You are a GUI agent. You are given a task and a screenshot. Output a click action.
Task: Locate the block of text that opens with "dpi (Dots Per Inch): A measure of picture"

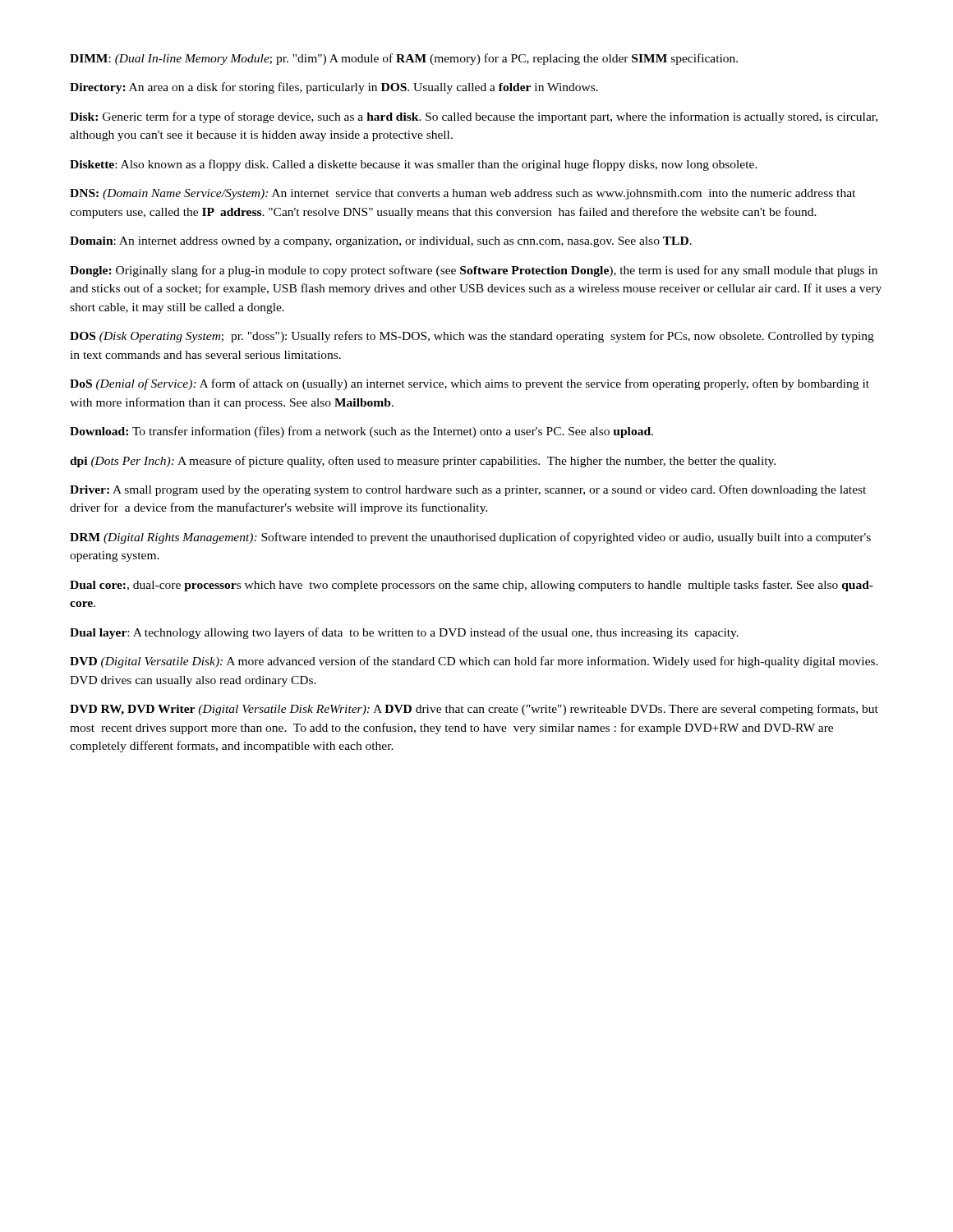(423, 460)
